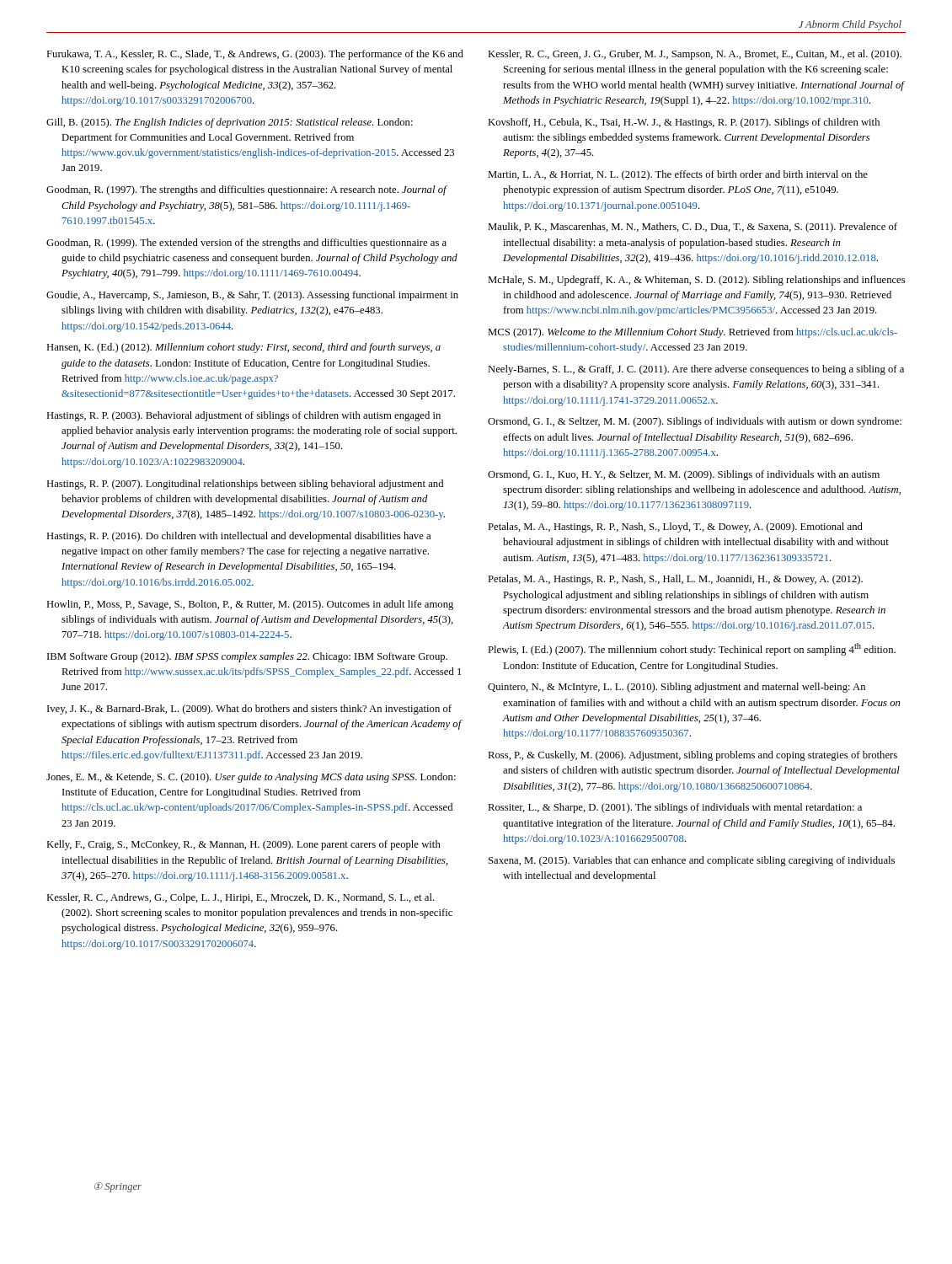Navigate to the text block starting "Furukawa, T. A., Kessler, R. C., Slade, T.,"

pos(255,77)
